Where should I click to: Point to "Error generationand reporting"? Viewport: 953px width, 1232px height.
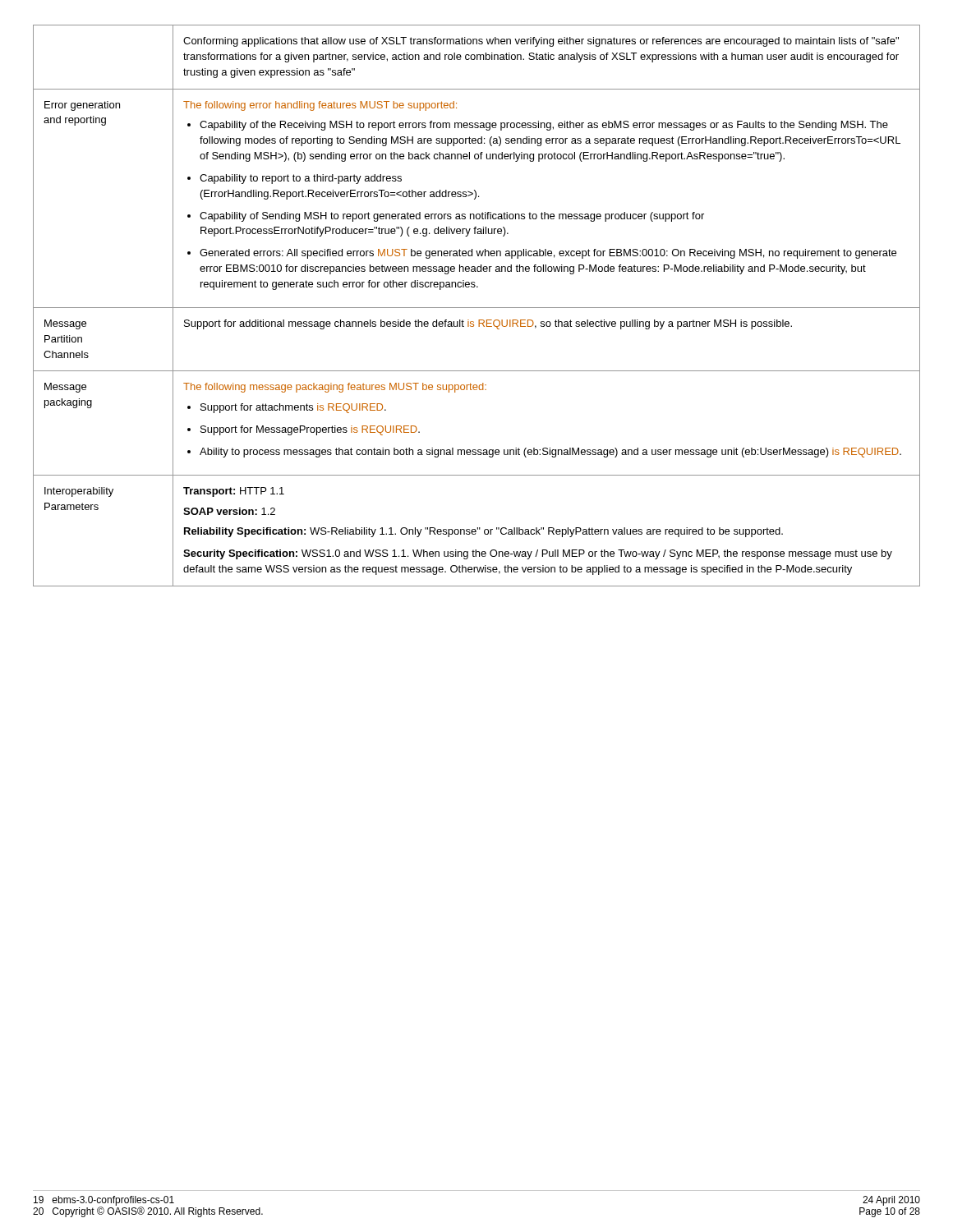point(82,112)
